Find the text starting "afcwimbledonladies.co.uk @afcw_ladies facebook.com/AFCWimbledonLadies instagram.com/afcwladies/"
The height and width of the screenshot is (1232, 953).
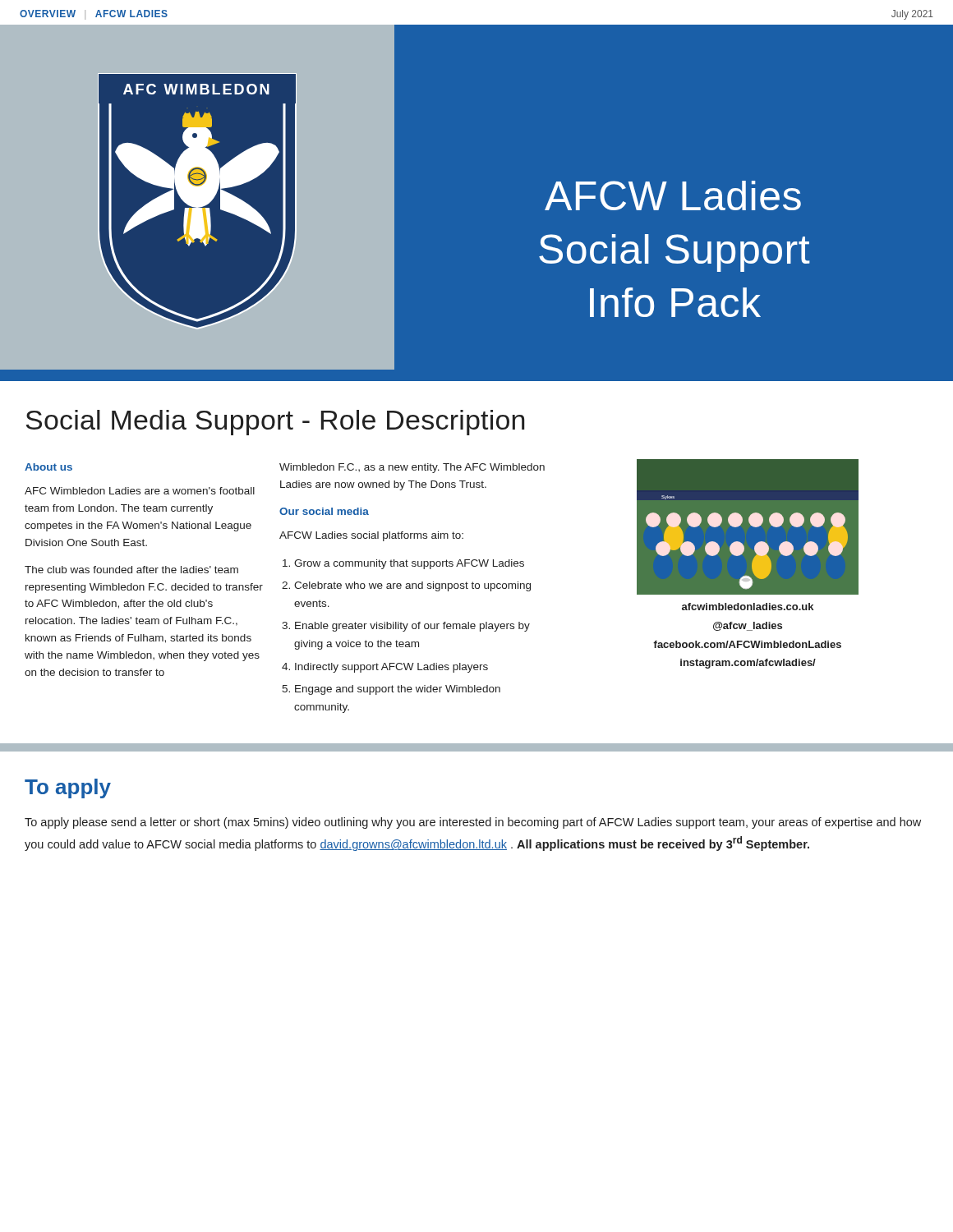click(748, 635)
